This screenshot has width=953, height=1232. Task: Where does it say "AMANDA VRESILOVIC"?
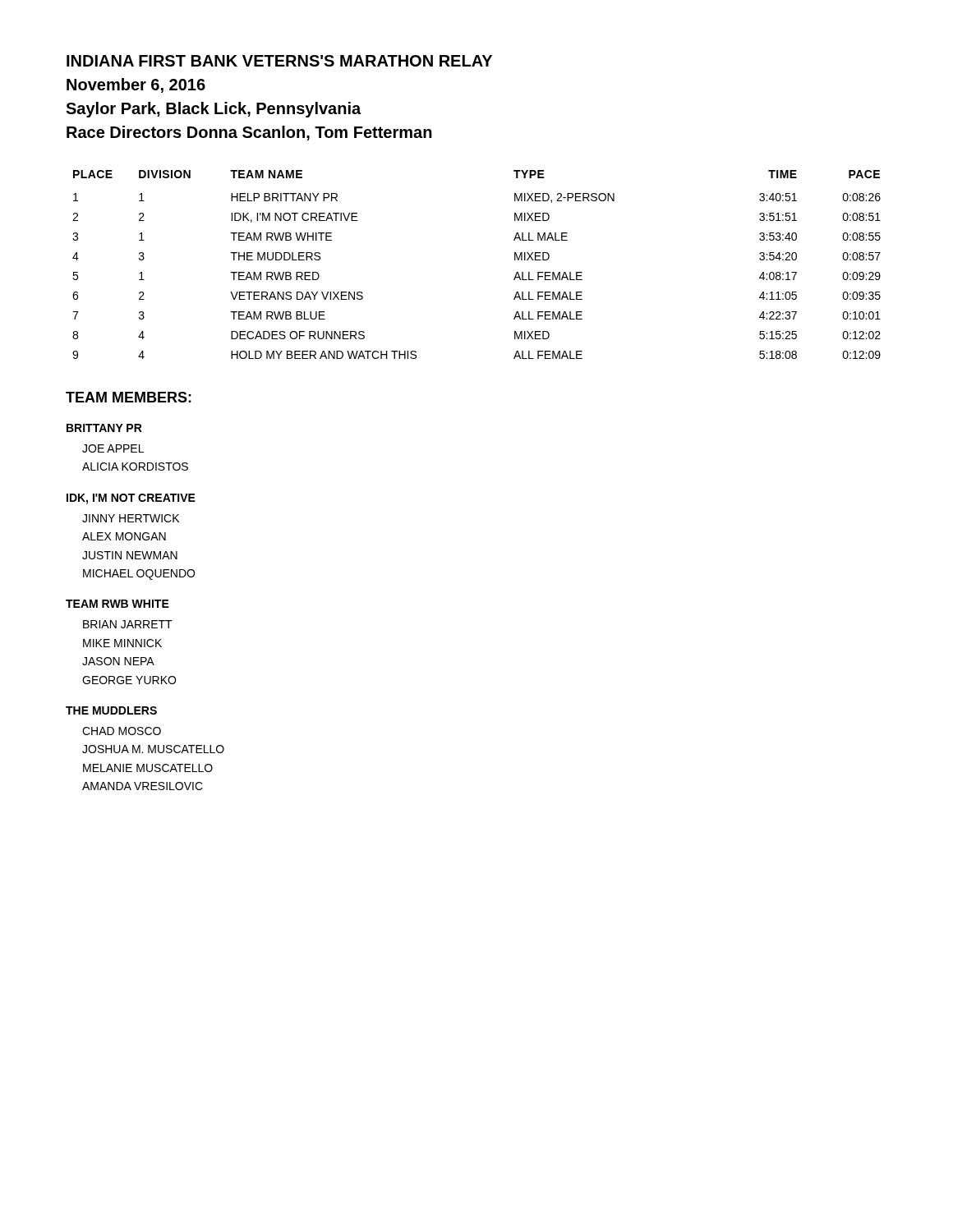(143, 786)
